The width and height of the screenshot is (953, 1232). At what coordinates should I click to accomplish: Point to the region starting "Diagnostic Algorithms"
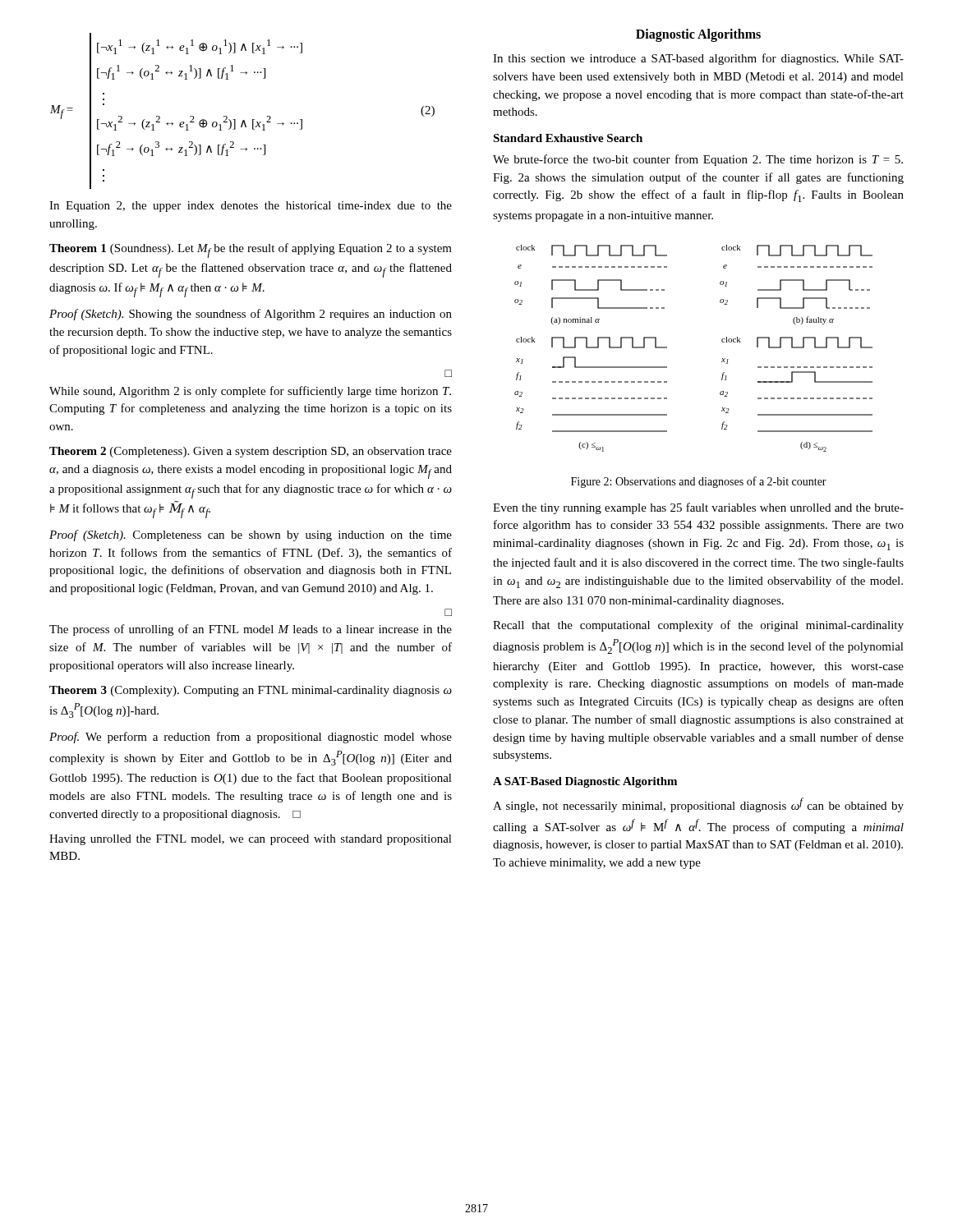698,34
